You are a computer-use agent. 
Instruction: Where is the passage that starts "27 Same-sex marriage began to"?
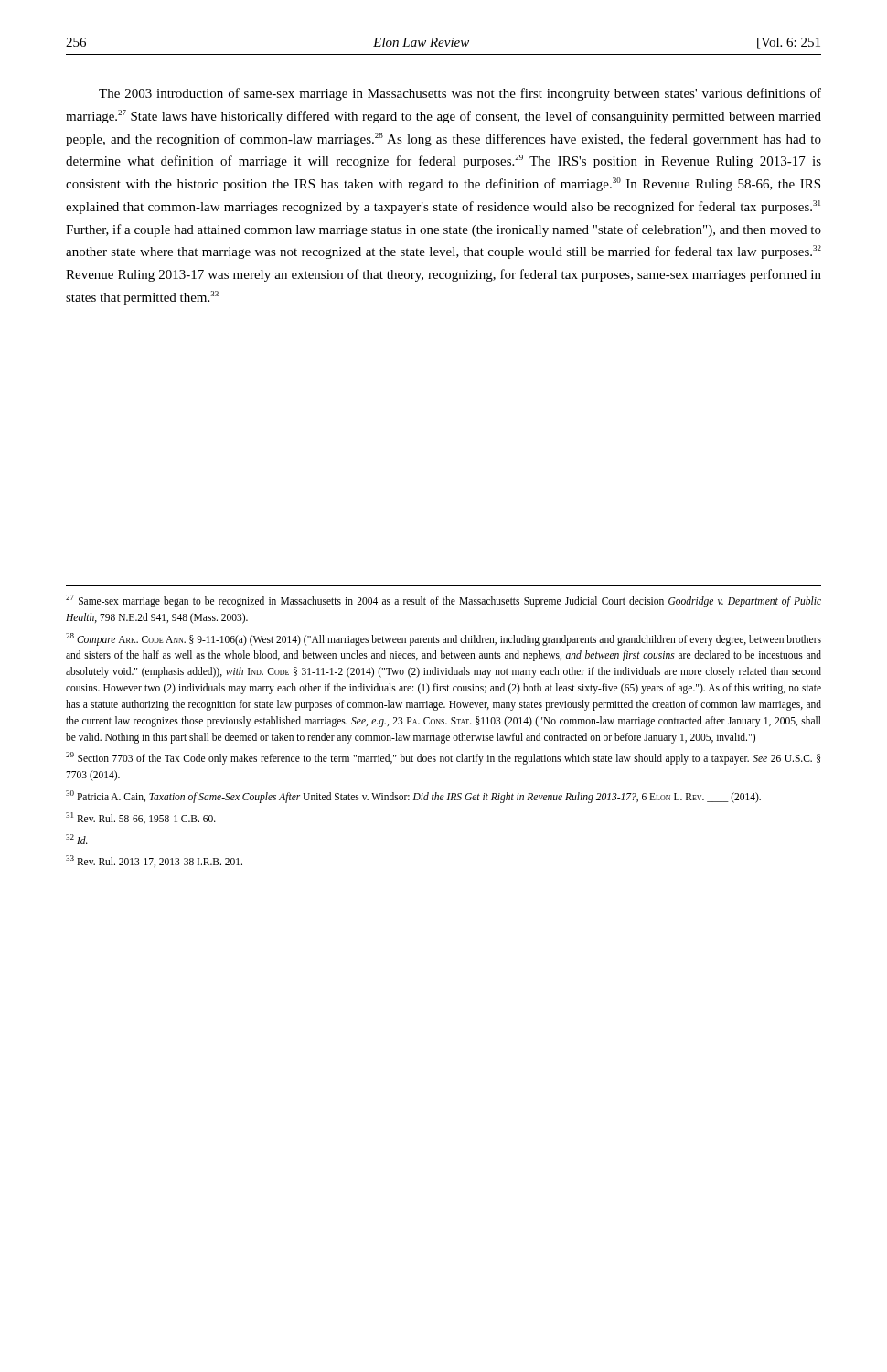coord(444,608)
